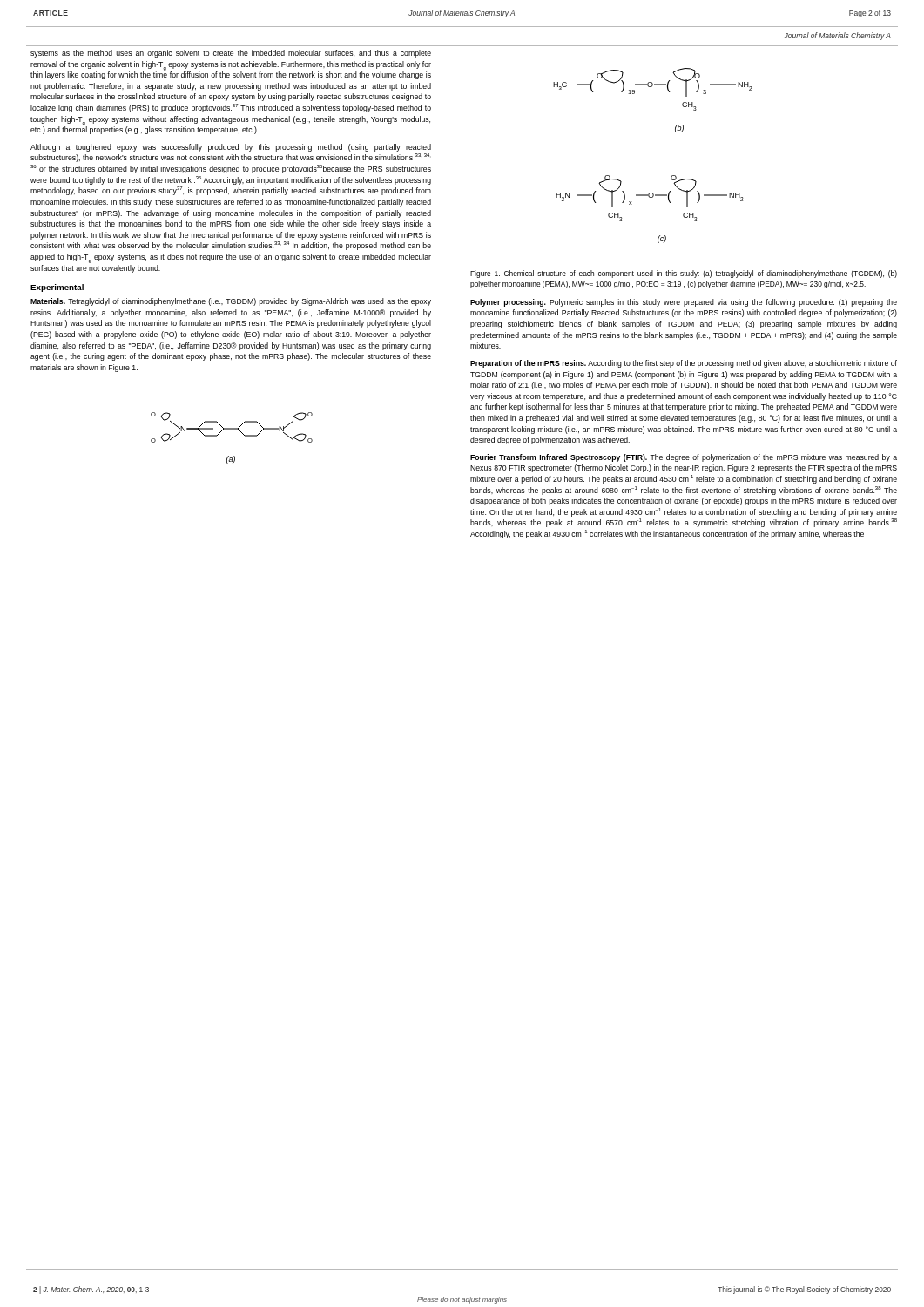
Task: Locate the block of text that opens with "Polymer processing. Polymeric samples in this study"
Action: [684, 324]
